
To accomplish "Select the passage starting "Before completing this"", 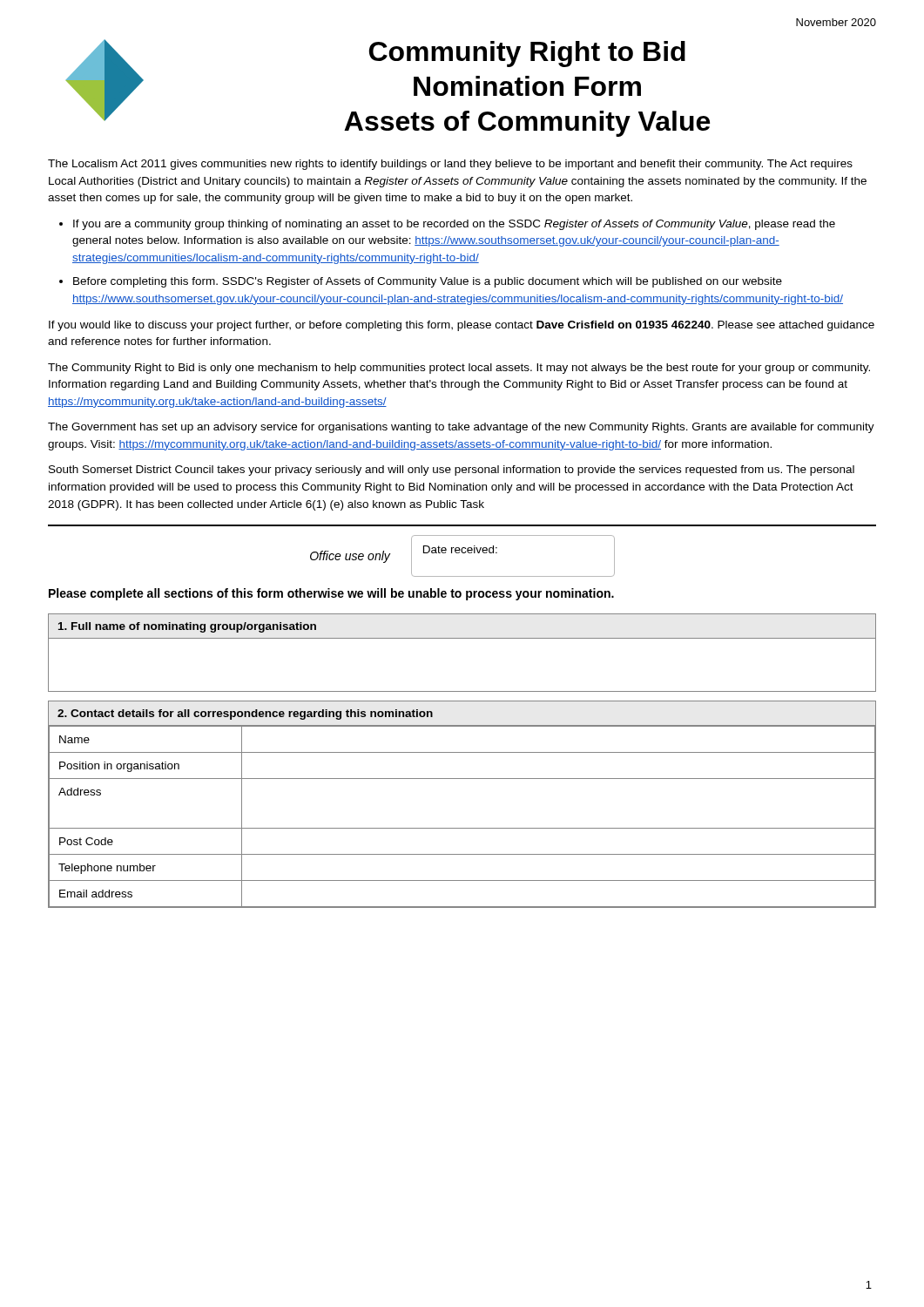I will 458,290.
